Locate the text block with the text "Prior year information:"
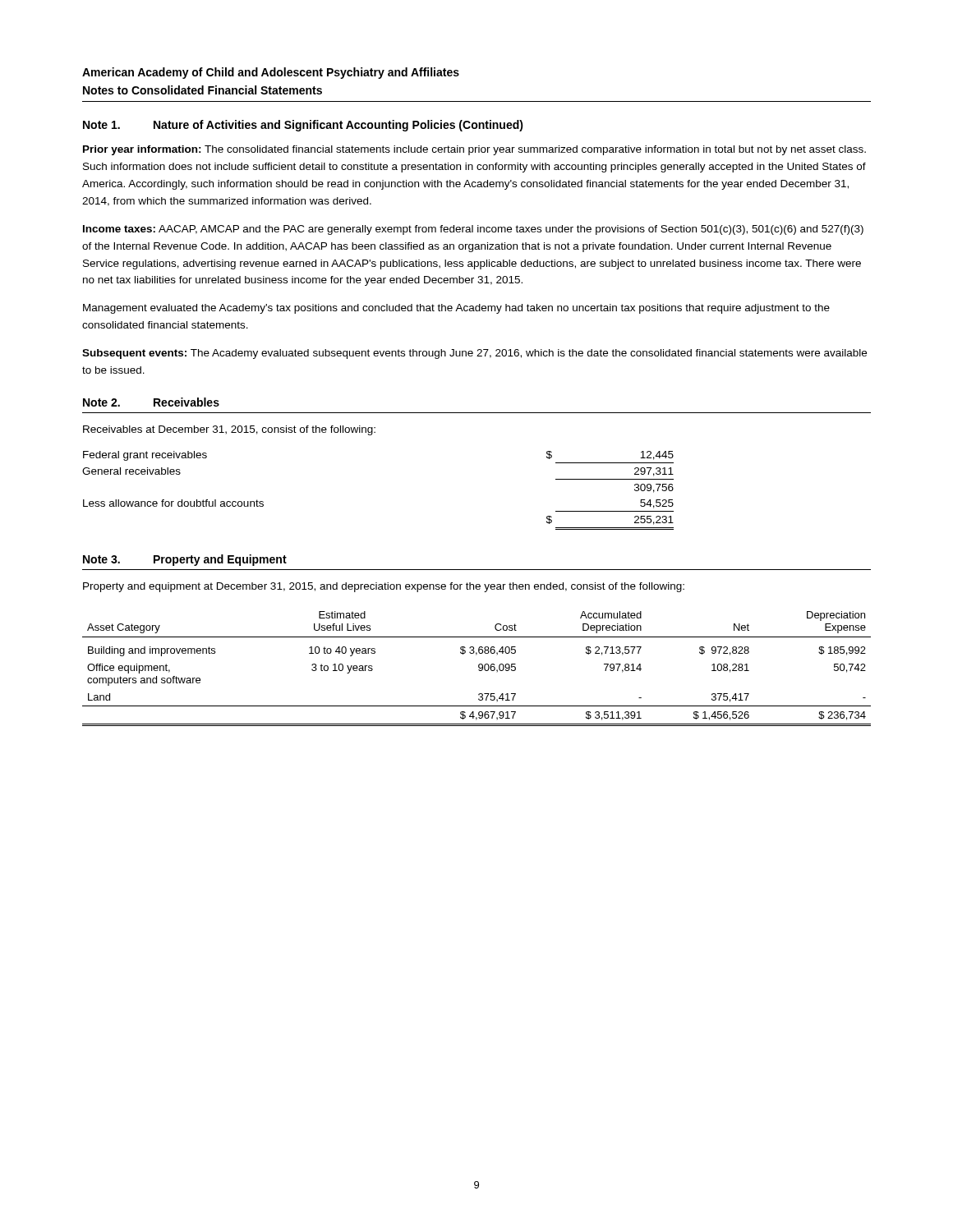953x1232 pixels. click(x=474, y=175)
